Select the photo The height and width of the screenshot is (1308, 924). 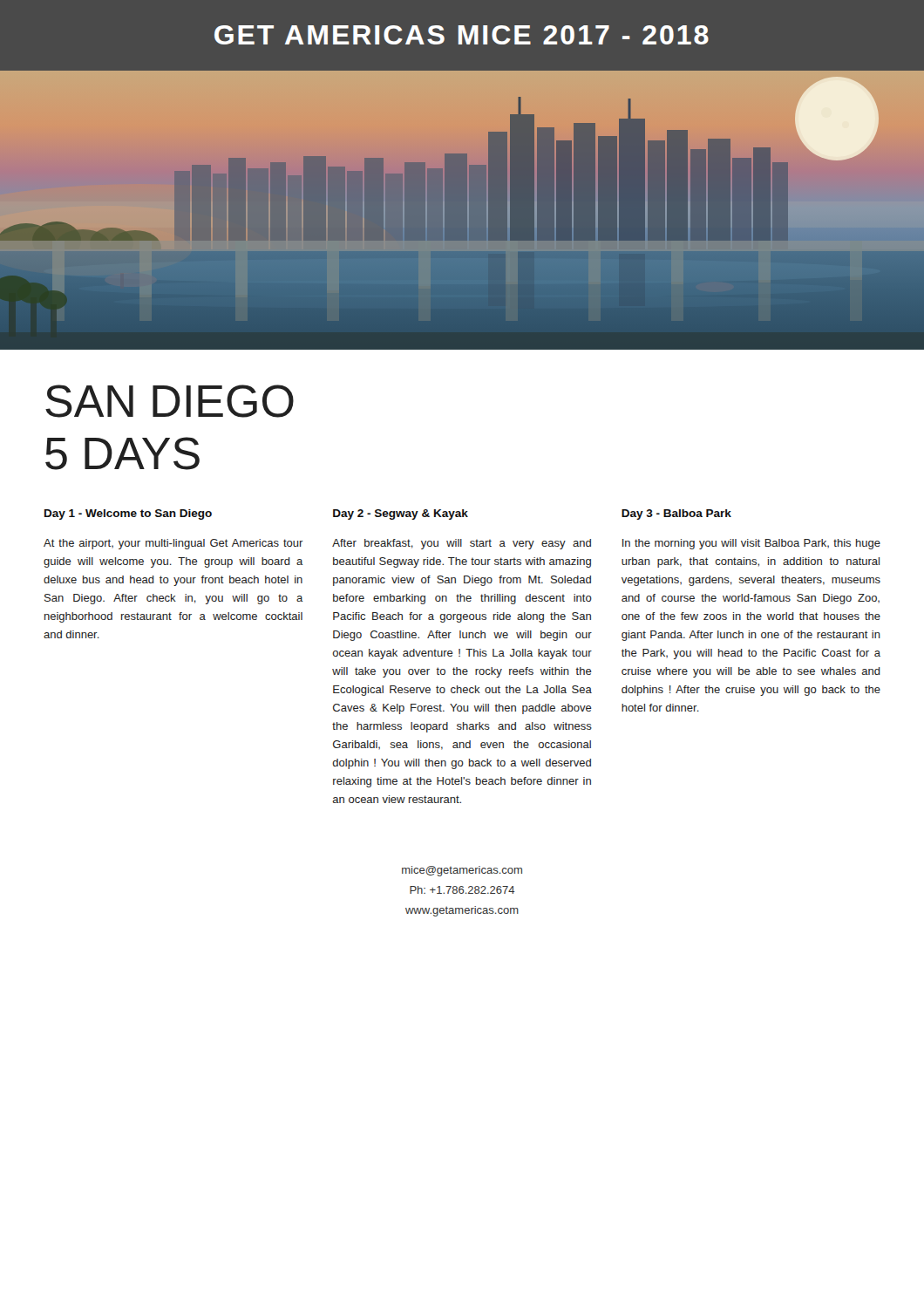462,210
